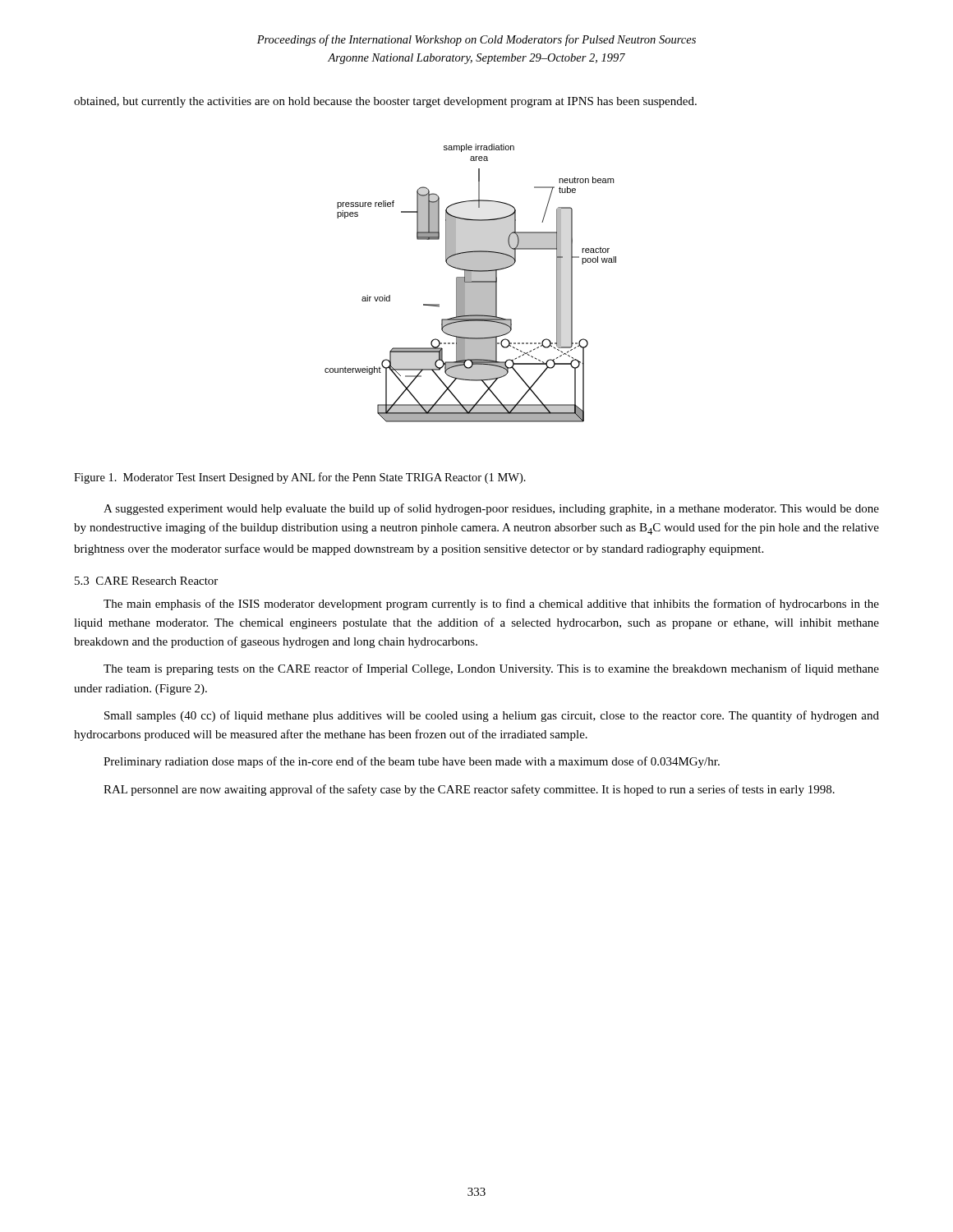Screen dimensions: 1232x953
Task: Select the caption that says "Figure 1. Moderator Test Insert Designed by"
Action: tap(300, 477)
